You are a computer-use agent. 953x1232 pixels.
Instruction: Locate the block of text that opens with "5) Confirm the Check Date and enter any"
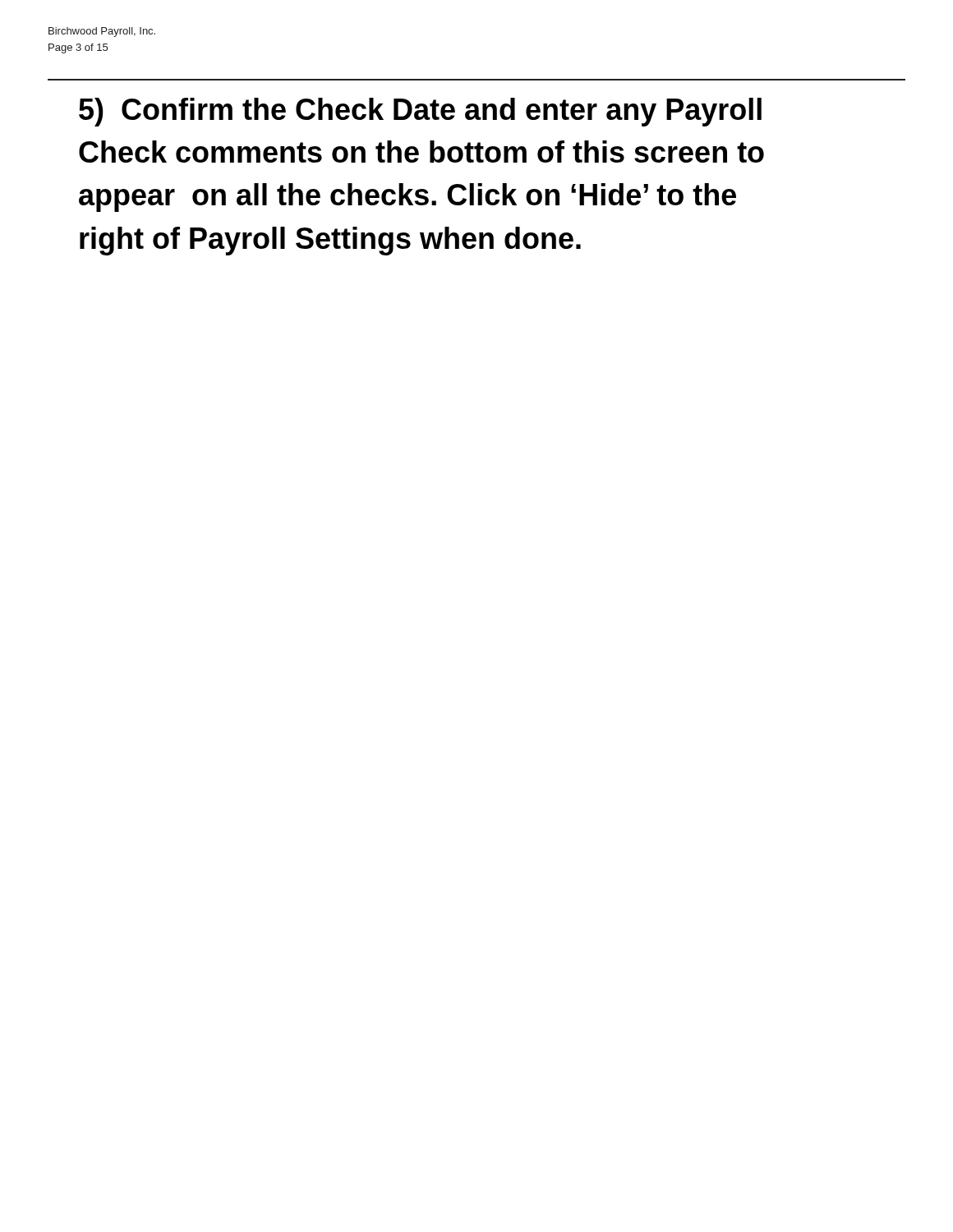pos(422,174)
